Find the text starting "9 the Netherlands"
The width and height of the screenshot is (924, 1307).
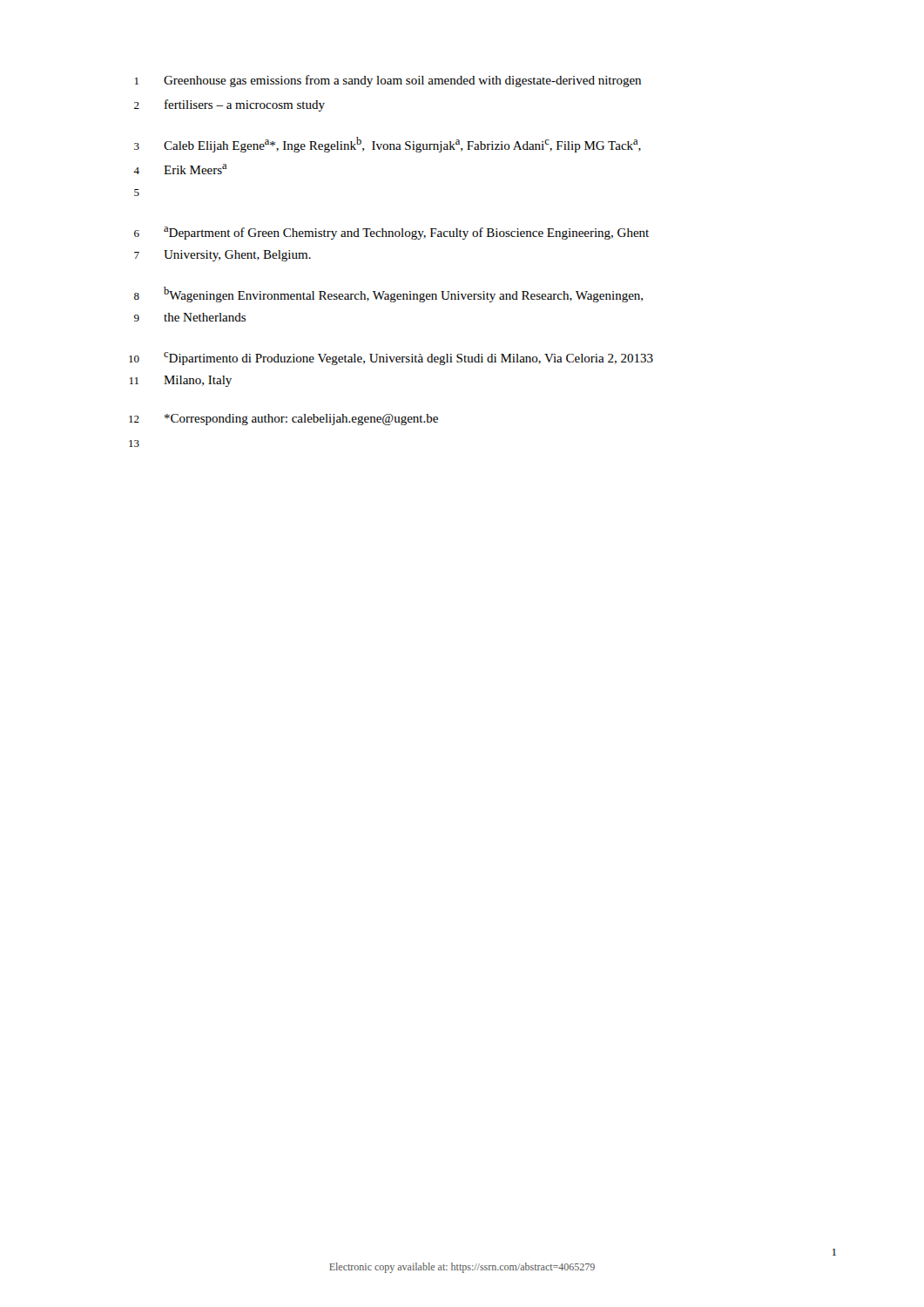[190, 317]
